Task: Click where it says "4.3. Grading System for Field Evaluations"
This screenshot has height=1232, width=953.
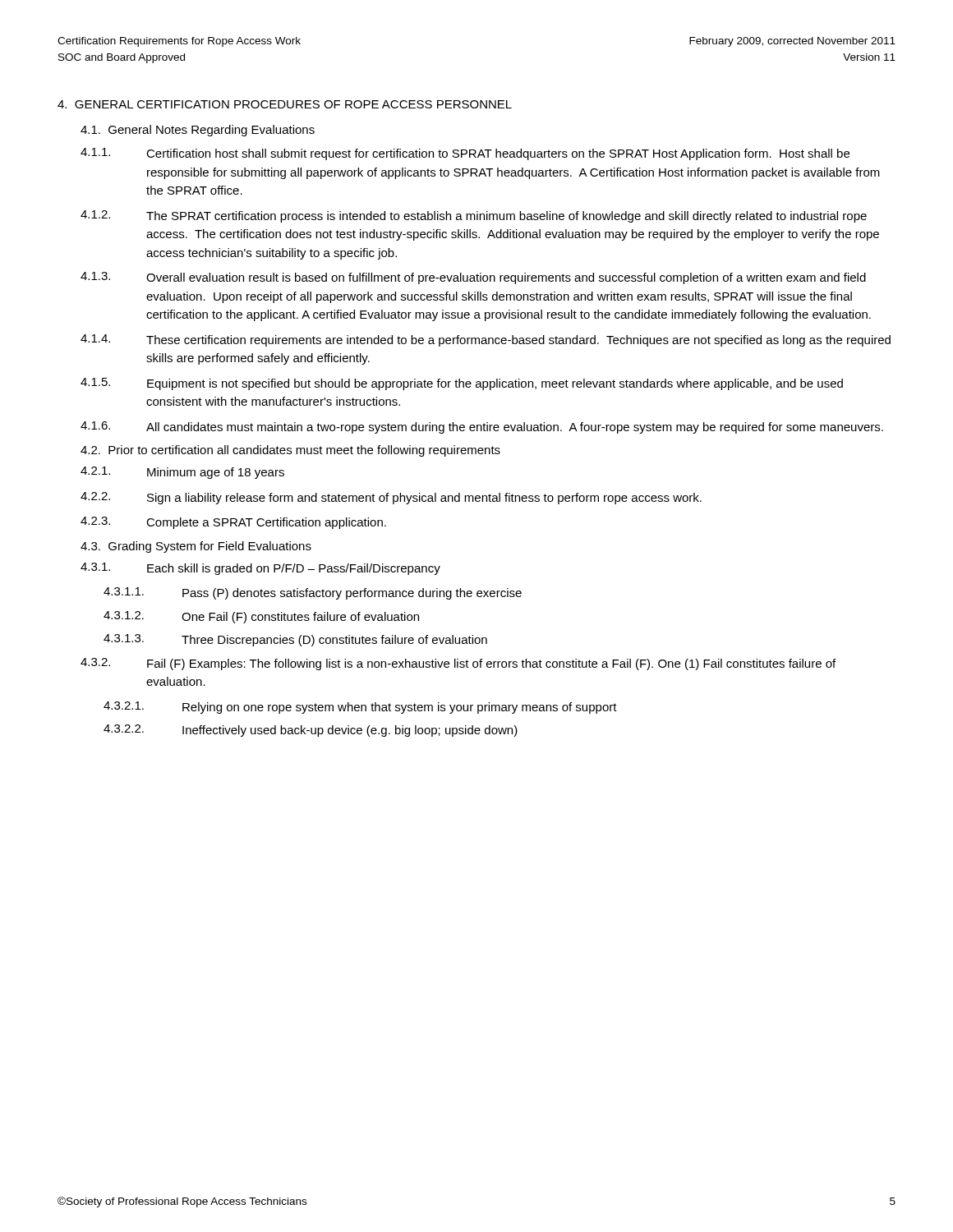Action: pyautogui.click(x=196, y=545)
